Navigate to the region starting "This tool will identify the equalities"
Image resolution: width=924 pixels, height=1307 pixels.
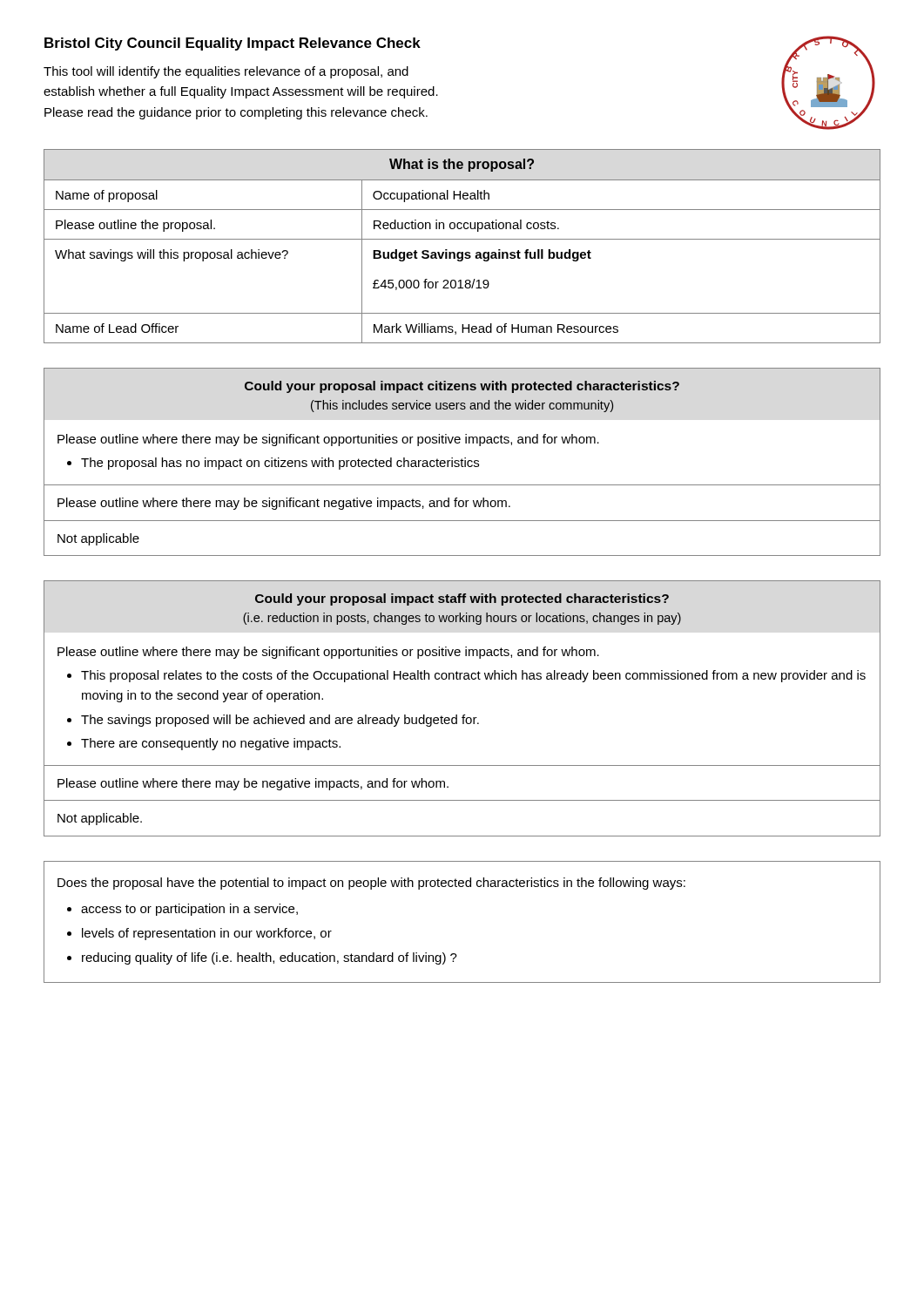click(241, 91)
